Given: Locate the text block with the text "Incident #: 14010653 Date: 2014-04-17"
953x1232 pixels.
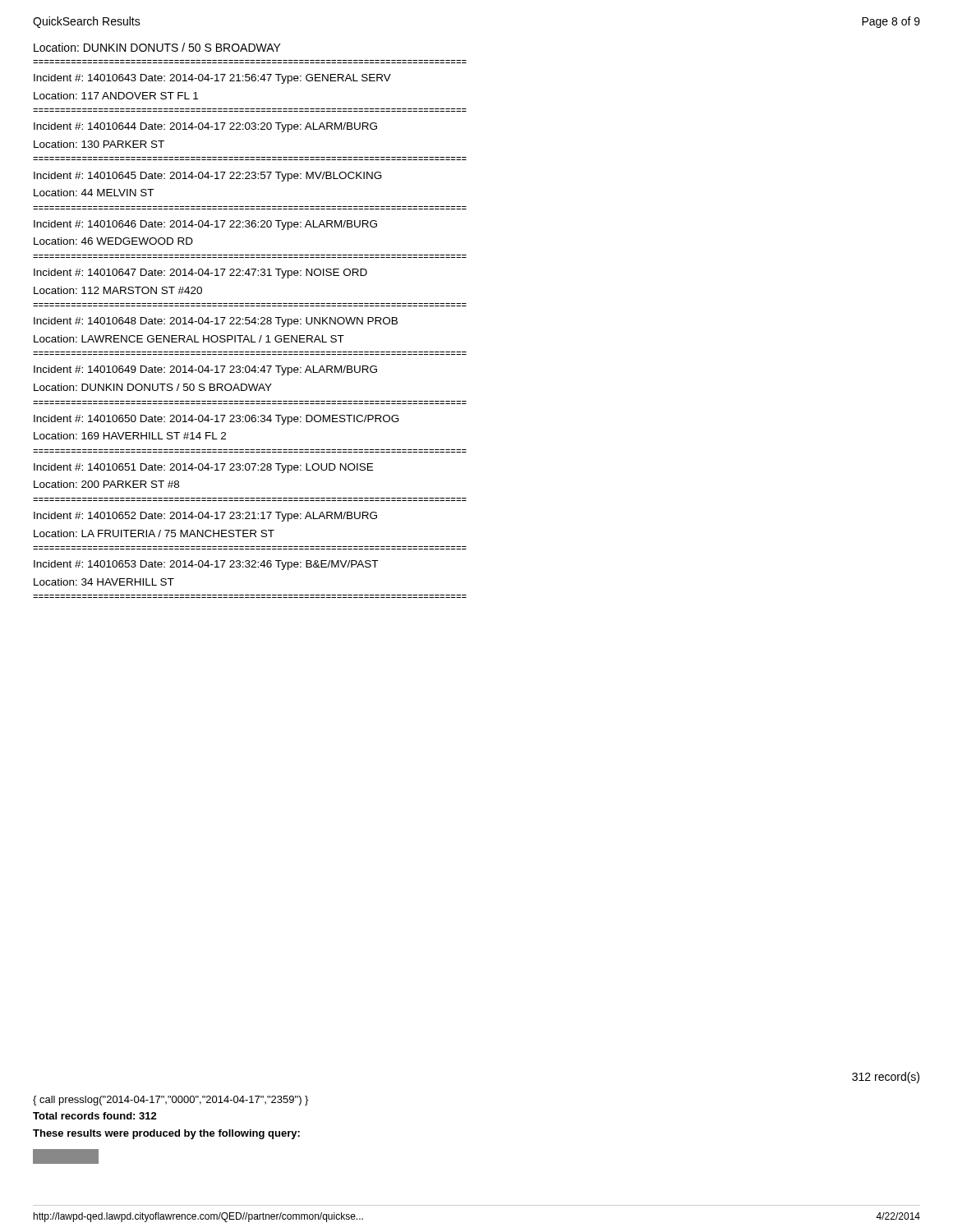Looking at the screenshot, I should [206, 565].
